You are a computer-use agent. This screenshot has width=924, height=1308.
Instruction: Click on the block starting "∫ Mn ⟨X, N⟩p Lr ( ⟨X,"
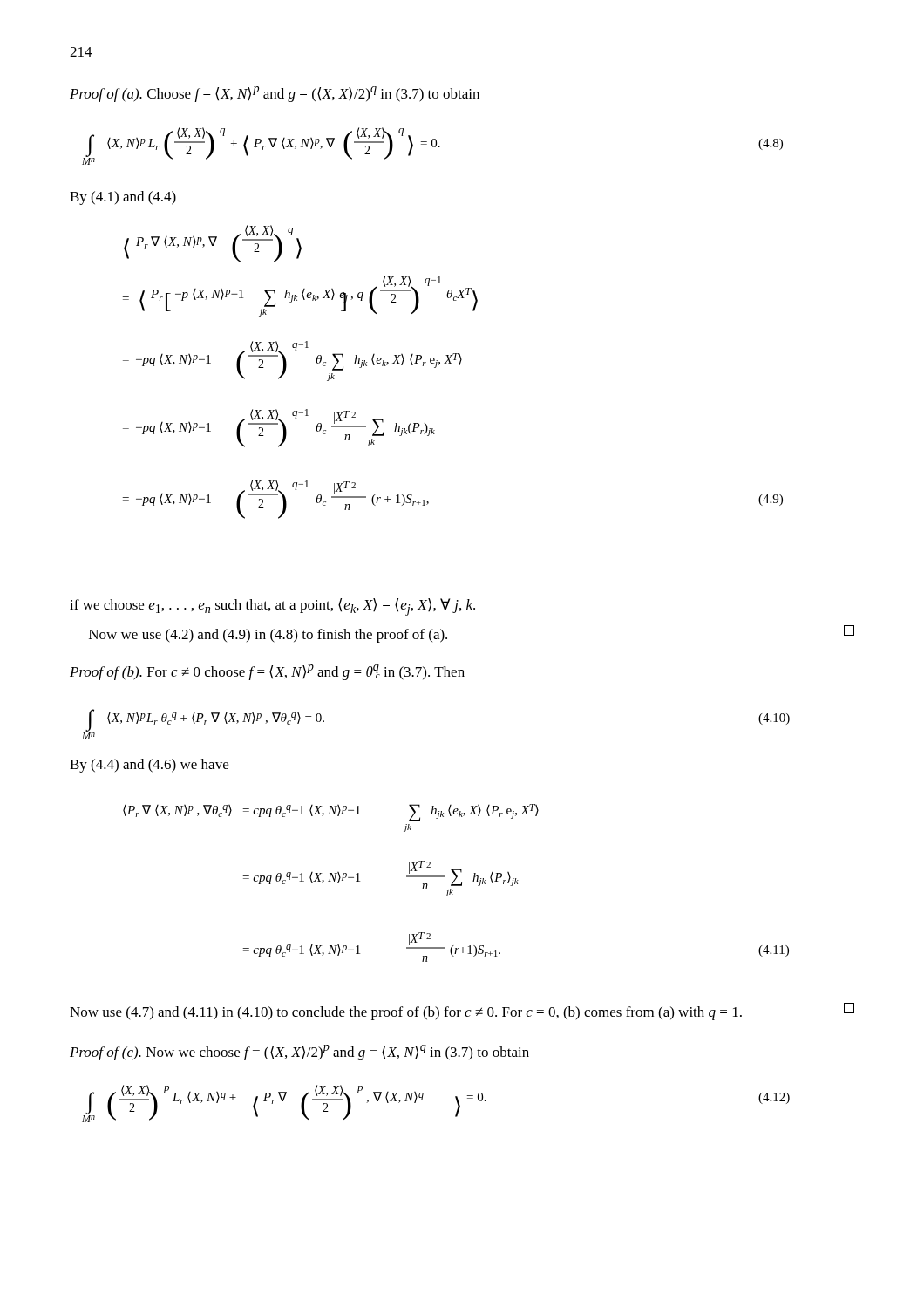[x=445, y=145]
